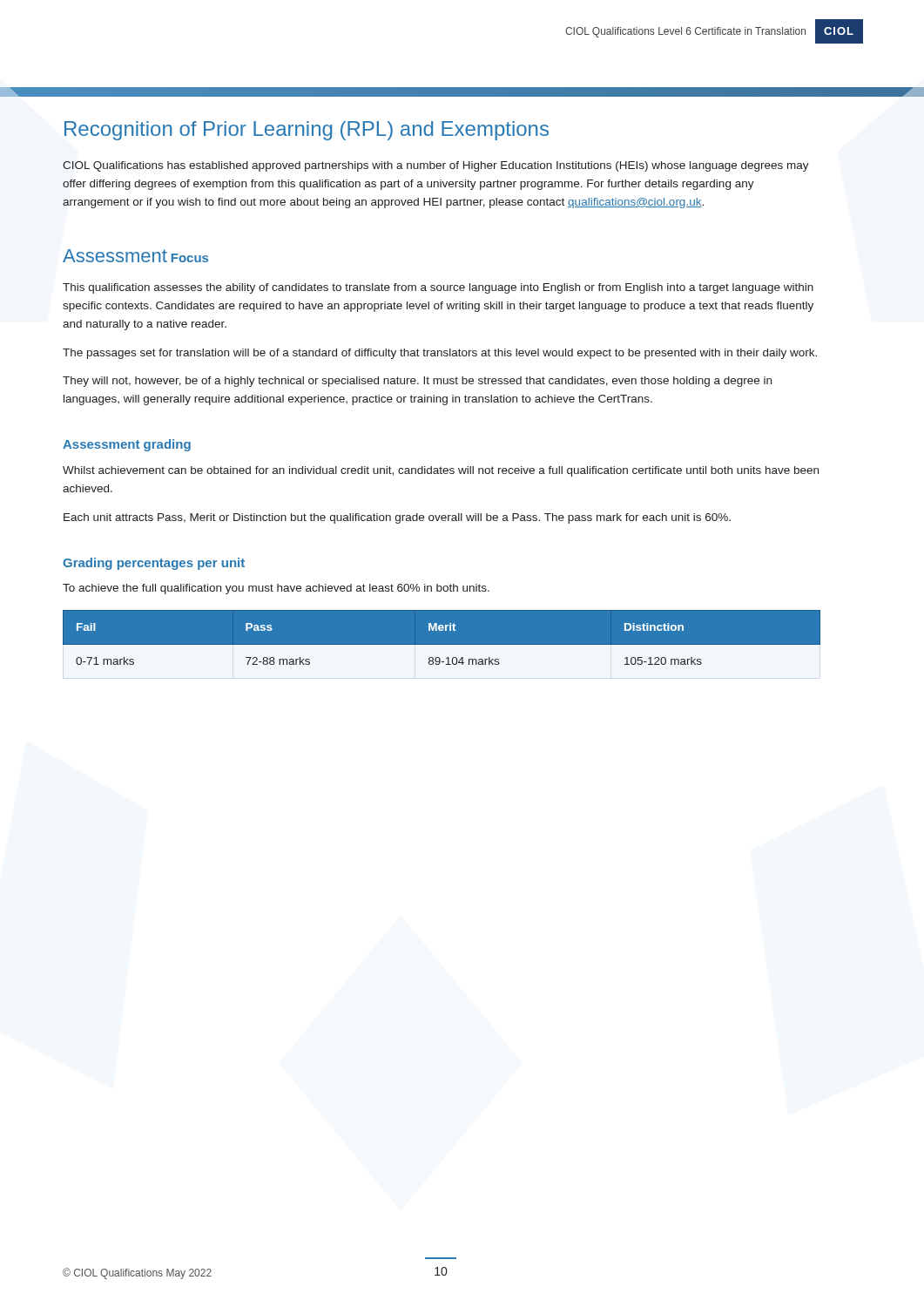924x1307 pixels.
Task: Locate the section header that reads "Assessment grading"
Action: point(127,445)
